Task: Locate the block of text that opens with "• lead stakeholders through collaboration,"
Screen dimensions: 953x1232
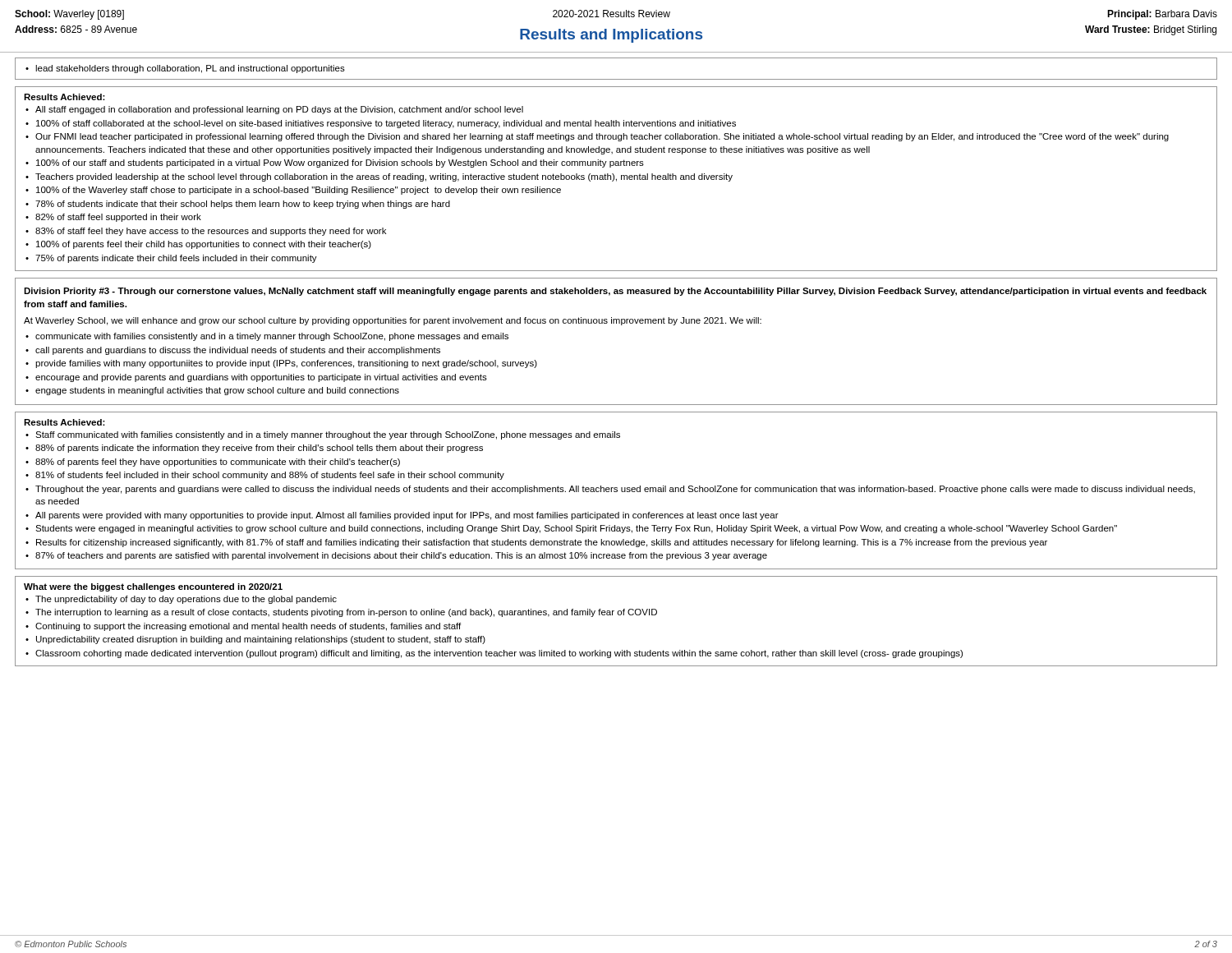Action: point(185,68)
